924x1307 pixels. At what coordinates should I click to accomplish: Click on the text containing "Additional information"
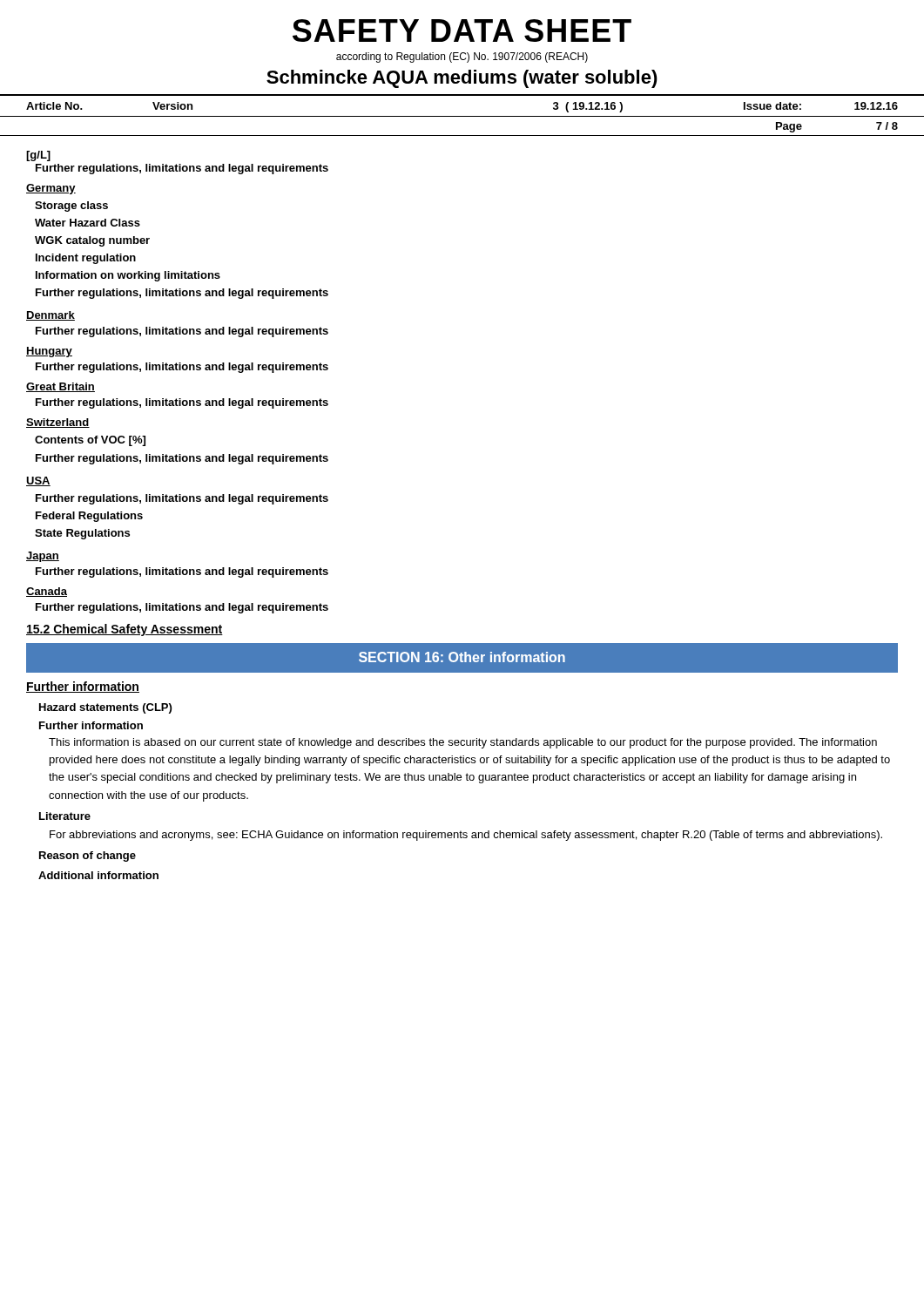click(x=99, y=875)
